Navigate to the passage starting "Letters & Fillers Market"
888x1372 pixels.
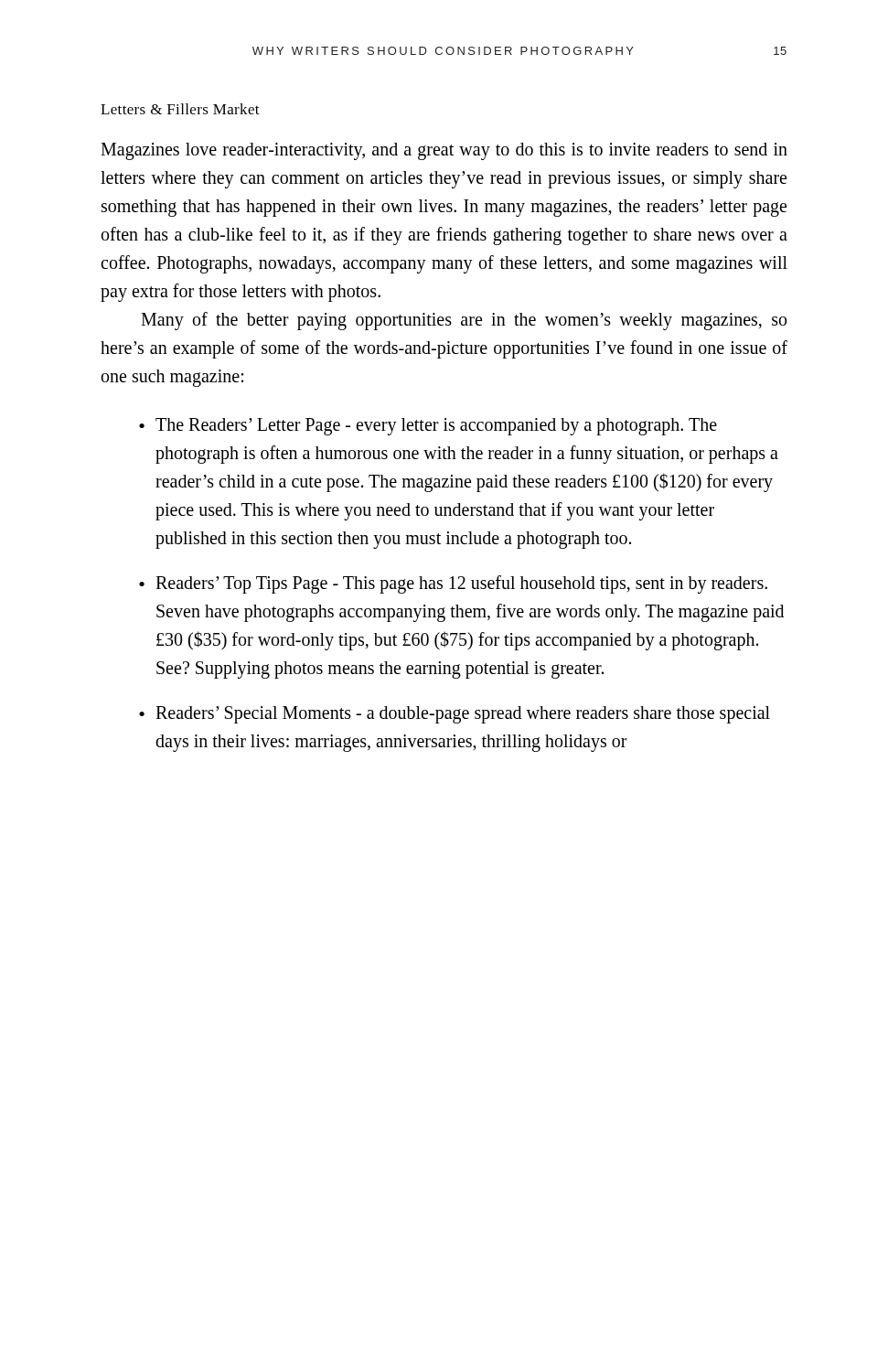[x=180, y=109]
